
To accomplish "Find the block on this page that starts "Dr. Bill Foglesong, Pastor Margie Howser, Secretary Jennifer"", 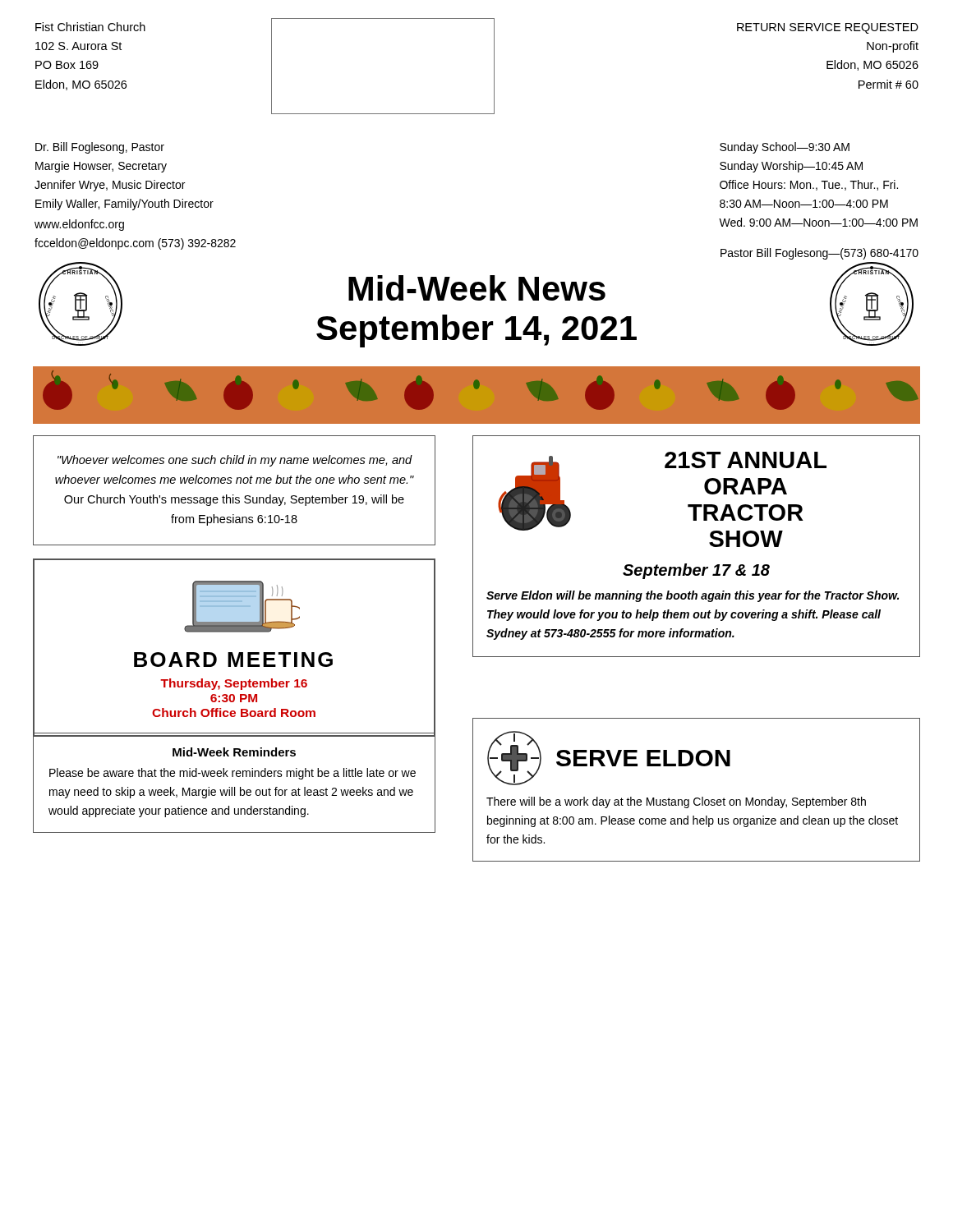I will point(124,175).
